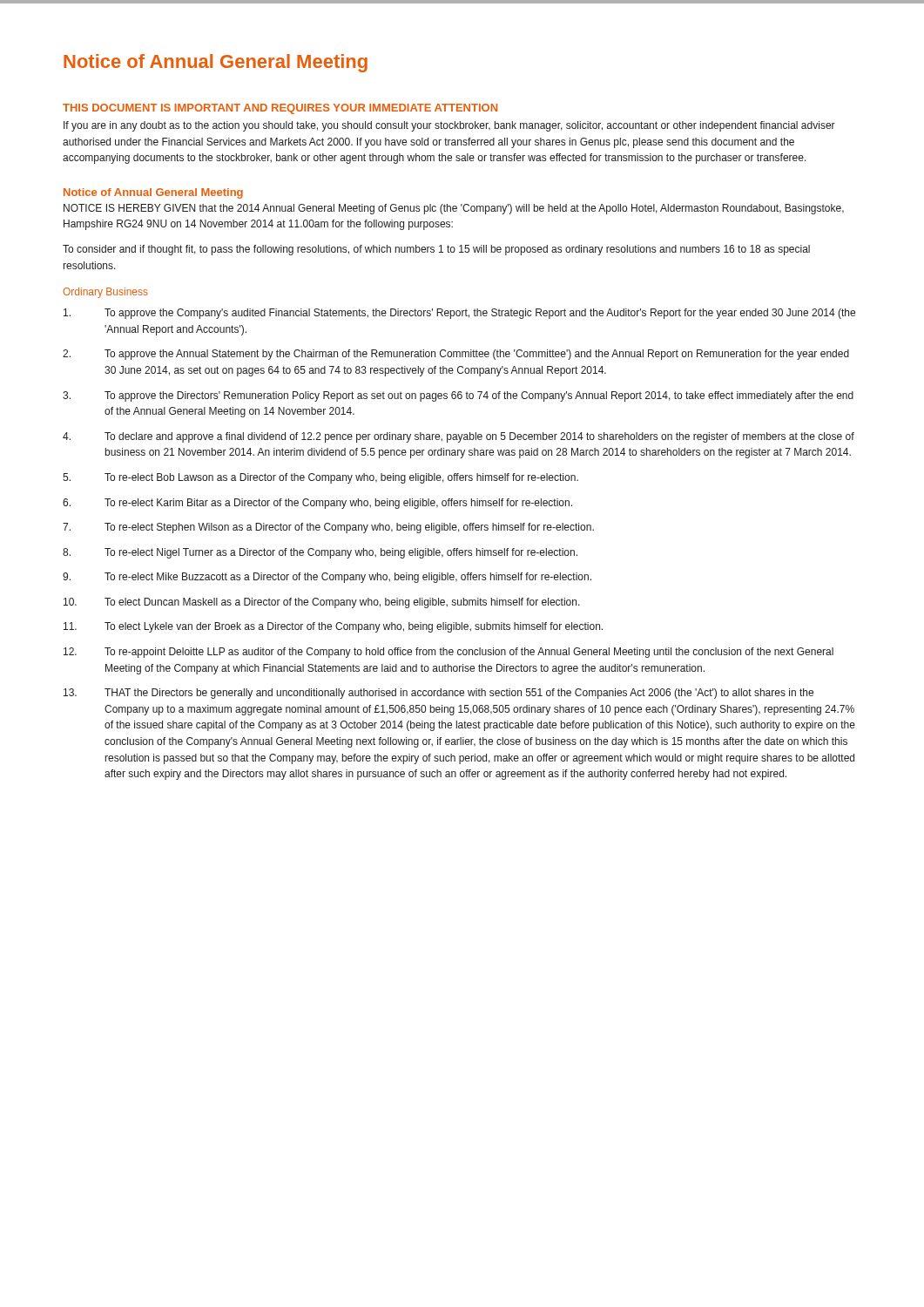Locate the block of text that opens with "9. To re-elect Mike Buzzacott as a"
The width and height of the screenshot is (924, 1307).
click(x=462, y=577)
